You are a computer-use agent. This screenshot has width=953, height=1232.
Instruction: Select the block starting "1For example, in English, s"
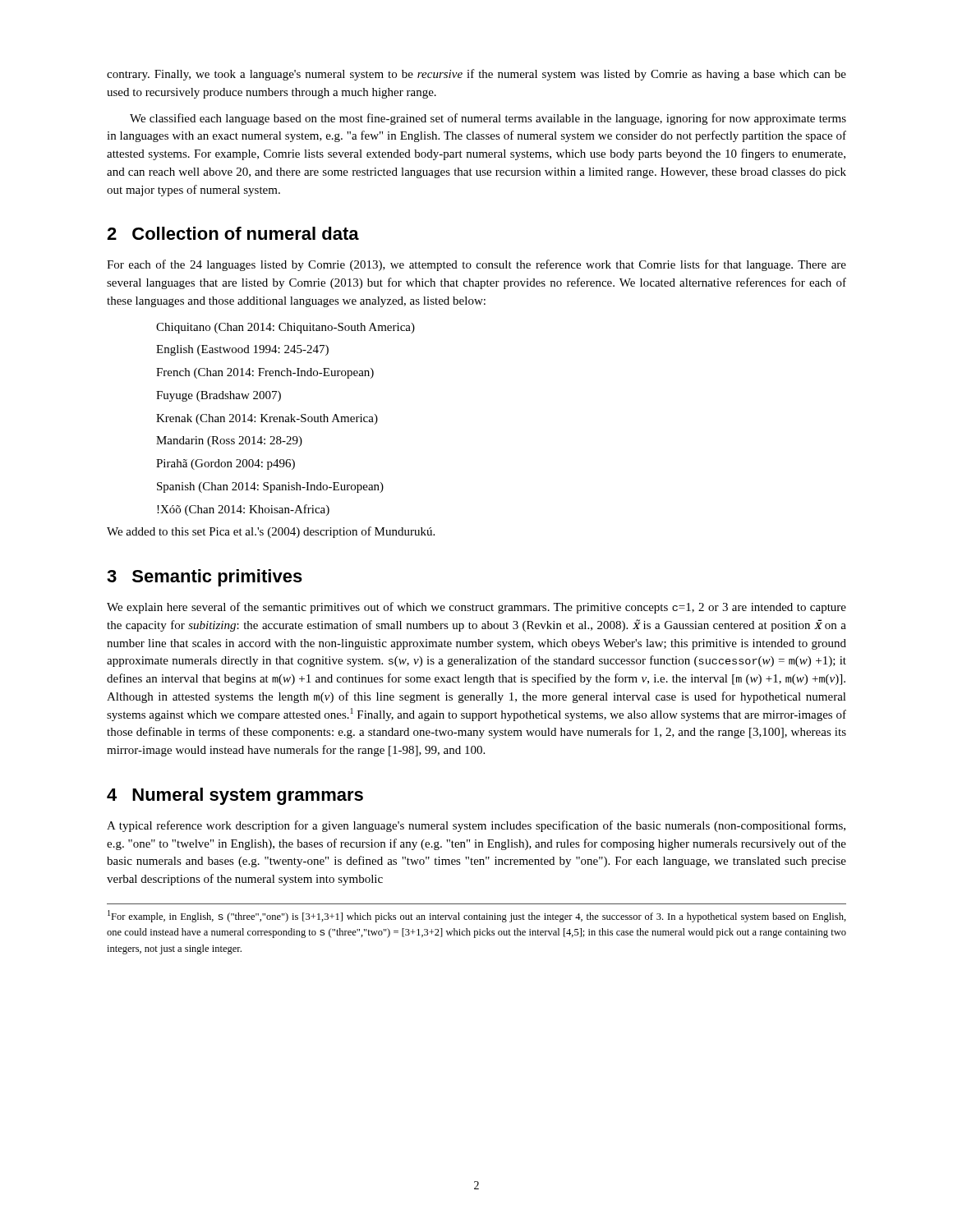click(476, 932)
